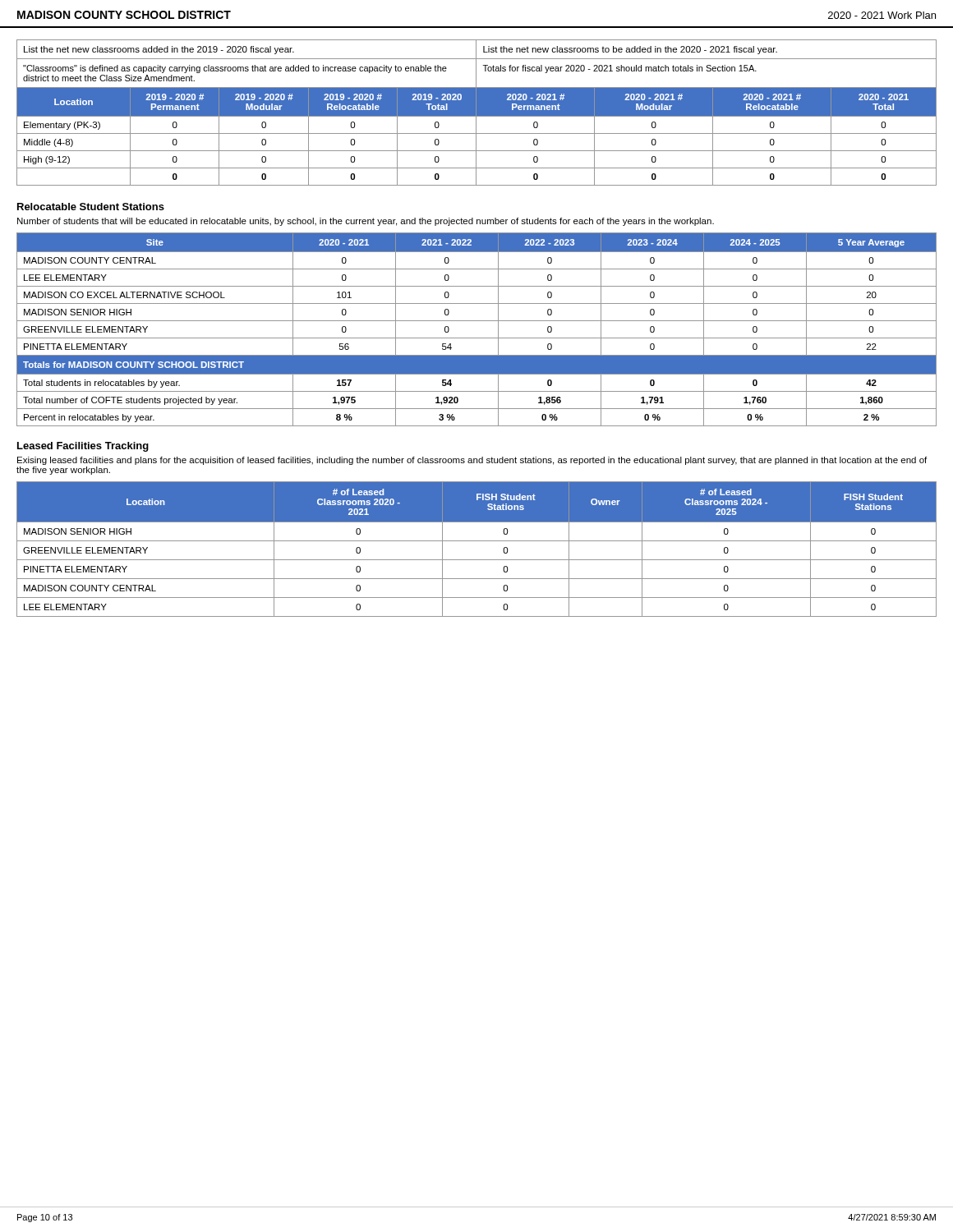Locate the table with the text "# of Leased"
953x1232 pixels.
click(x=476, y=549)
